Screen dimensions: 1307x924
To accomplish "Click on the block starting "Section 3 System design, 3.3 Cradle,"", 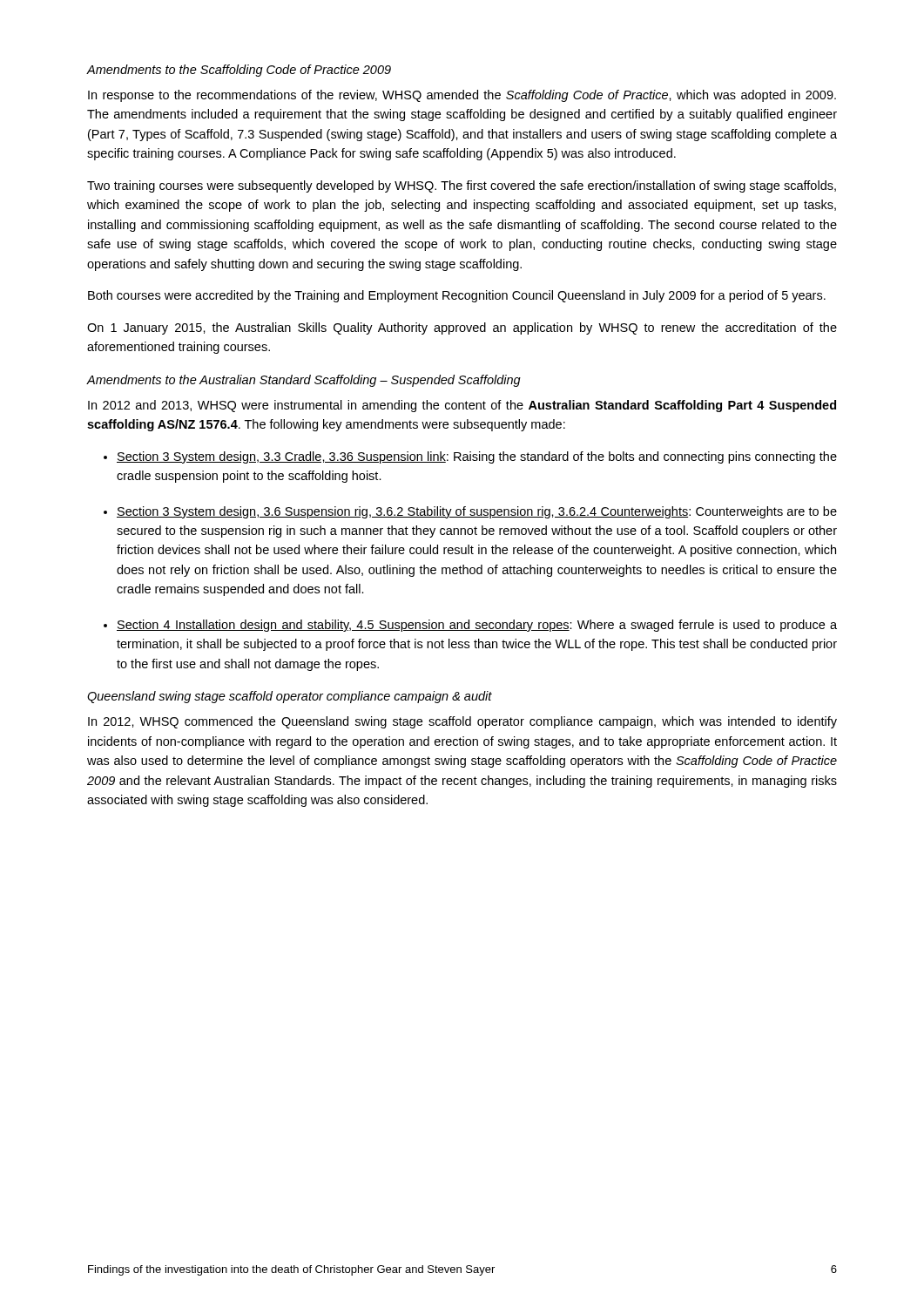I will (x=477, y=466).
